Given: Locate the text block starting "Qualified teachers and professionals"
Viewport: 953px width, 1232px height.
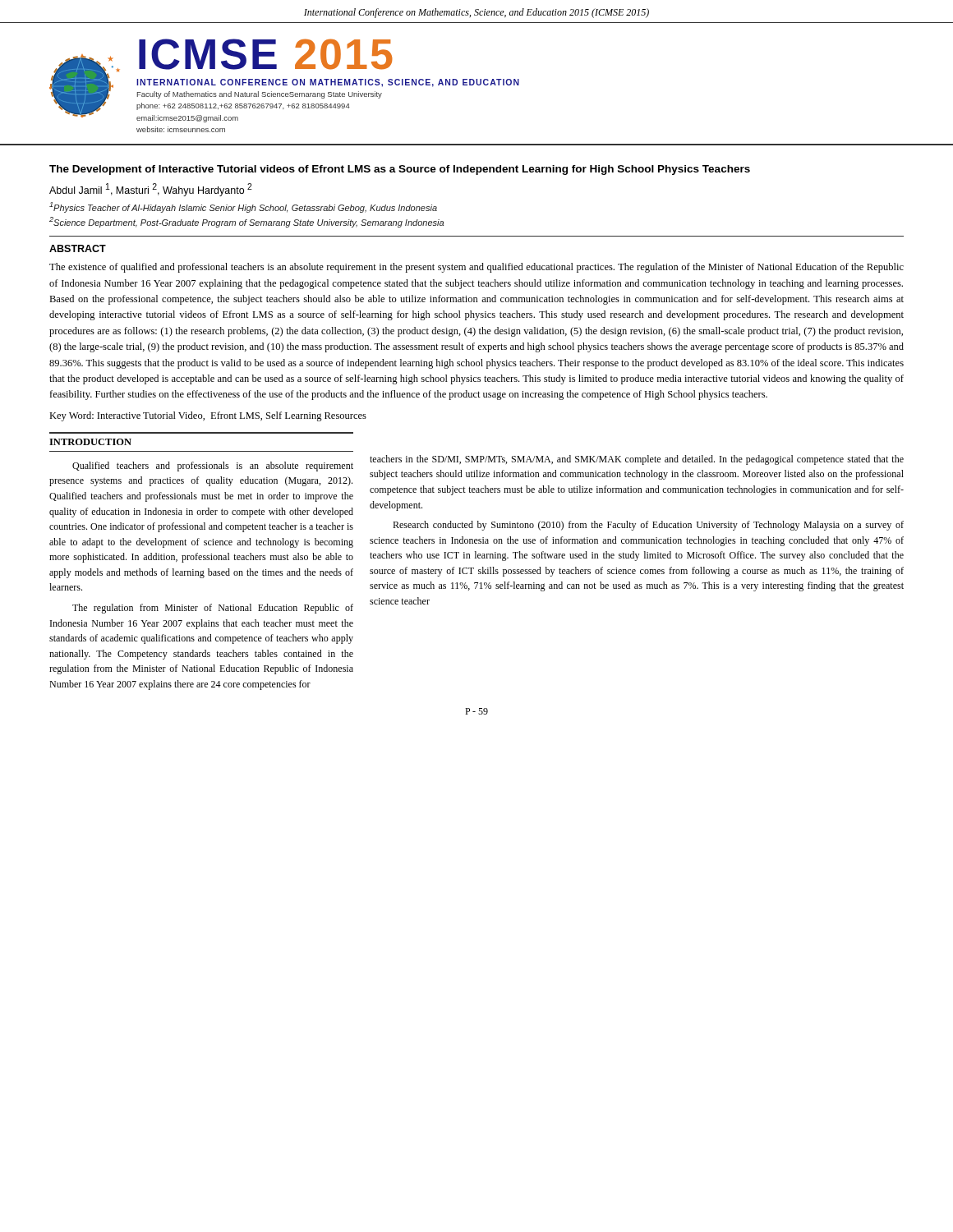Looking at the screenshot, I should [x=201, y=527].
